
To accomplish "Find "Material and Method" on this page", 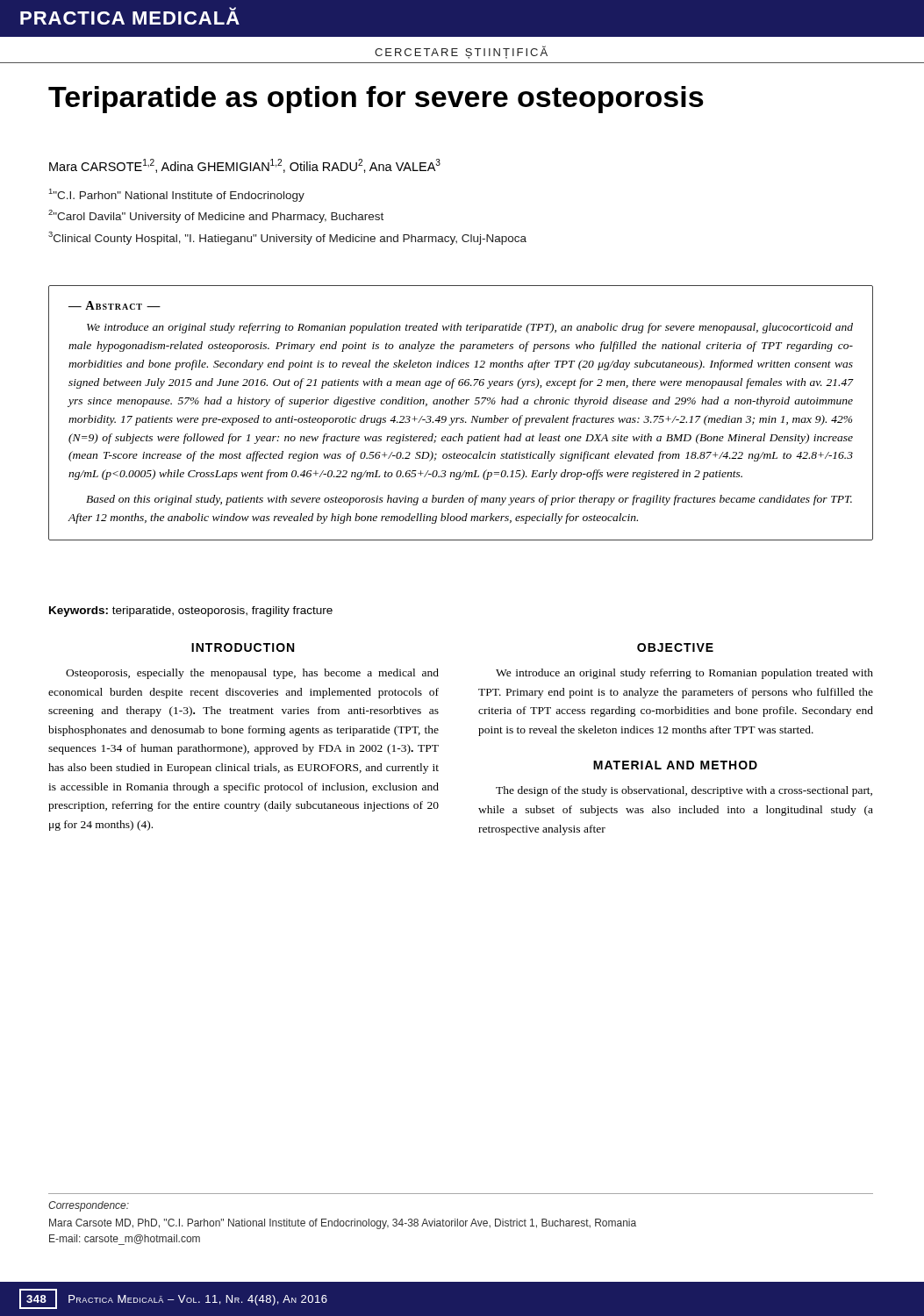I will click(676, 765).
